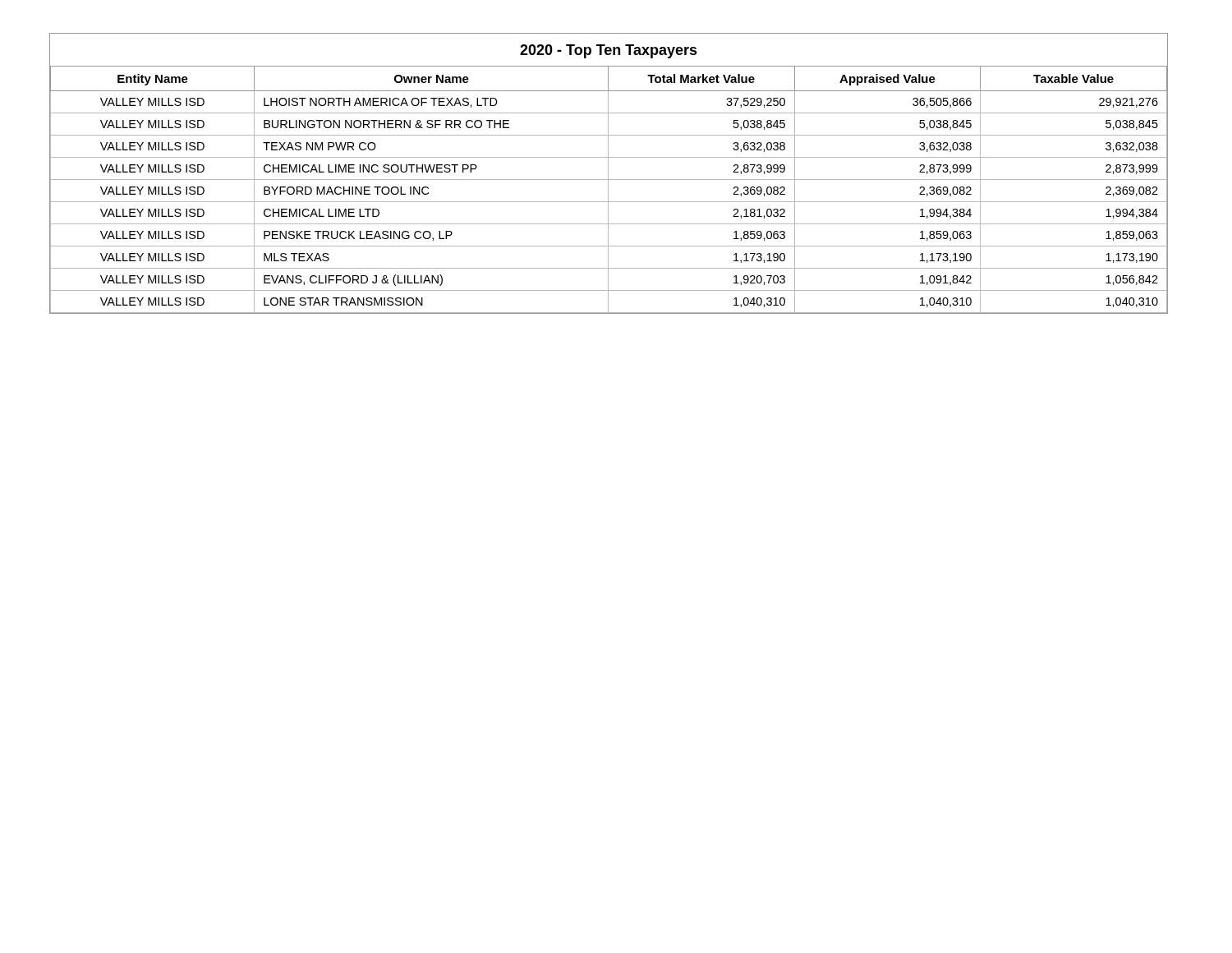Click on the table containing "VALLEY MILLS ISD"
The image size is (1232, 953).
click(609, 173)
